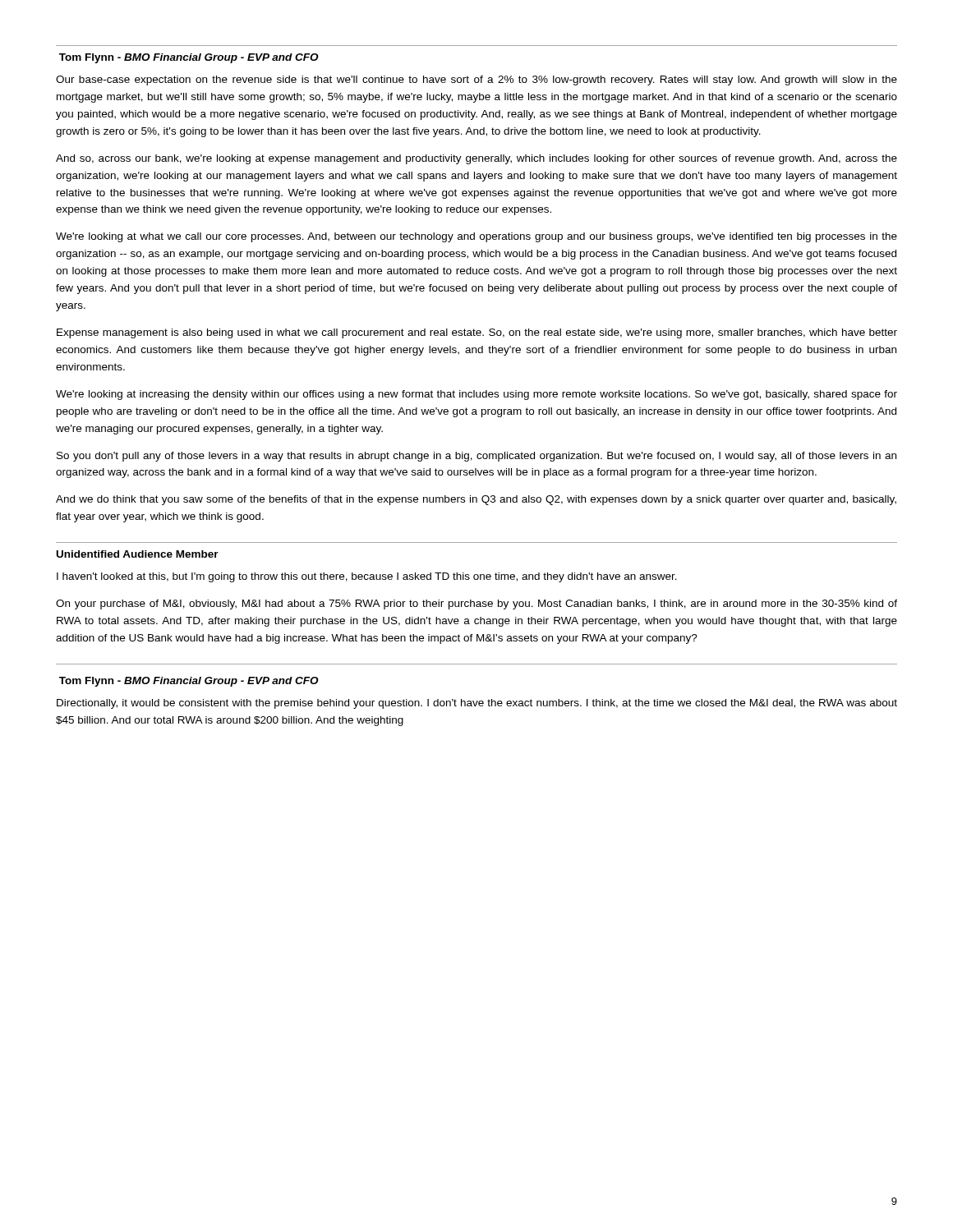Screen dimensions: 1232x953
Task: Locate the text block containing "On your purchase of M&I, obviously,"
Action: 476,621
